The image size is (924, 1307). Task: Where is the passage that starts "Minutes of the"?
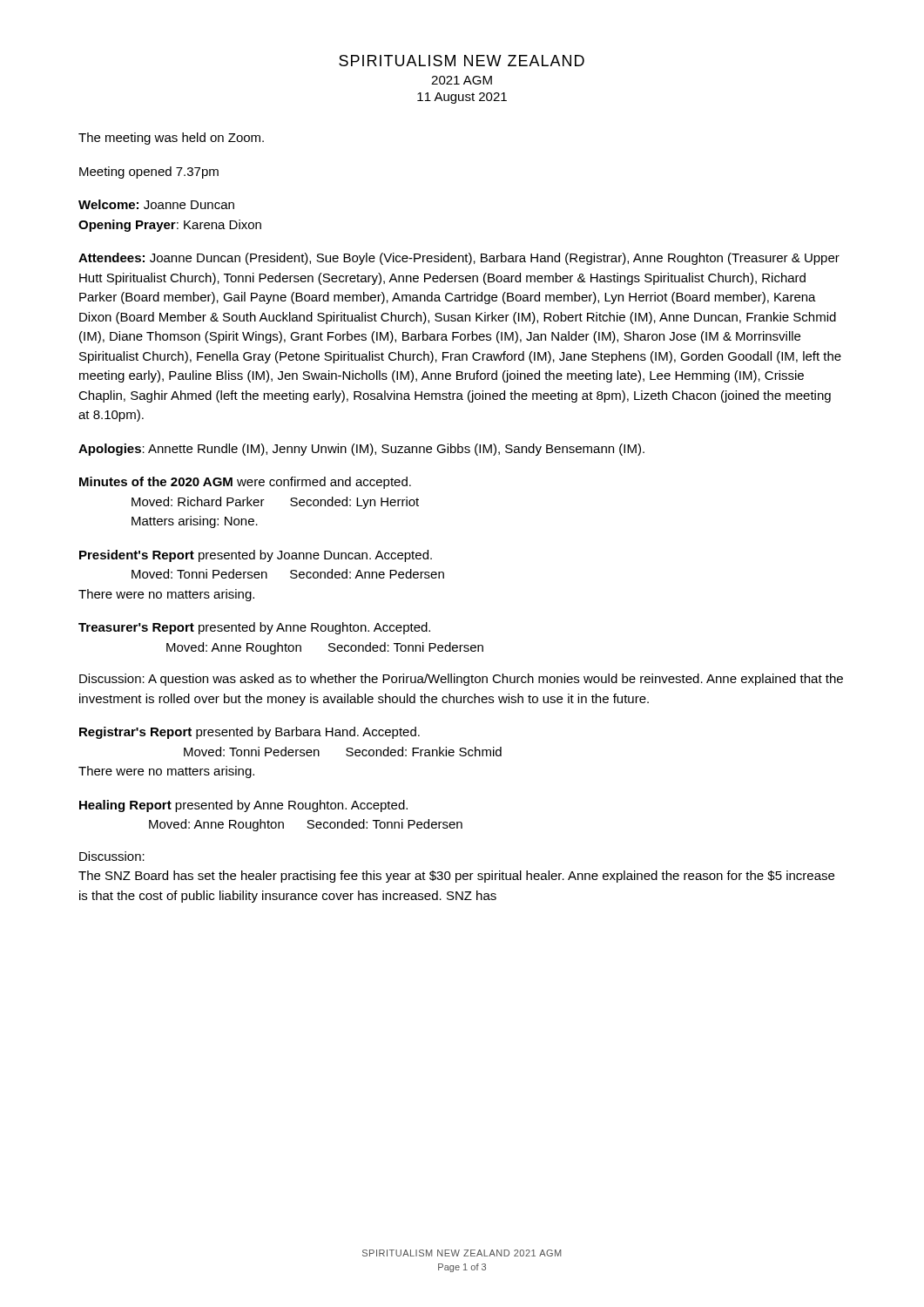click(245, 483)
